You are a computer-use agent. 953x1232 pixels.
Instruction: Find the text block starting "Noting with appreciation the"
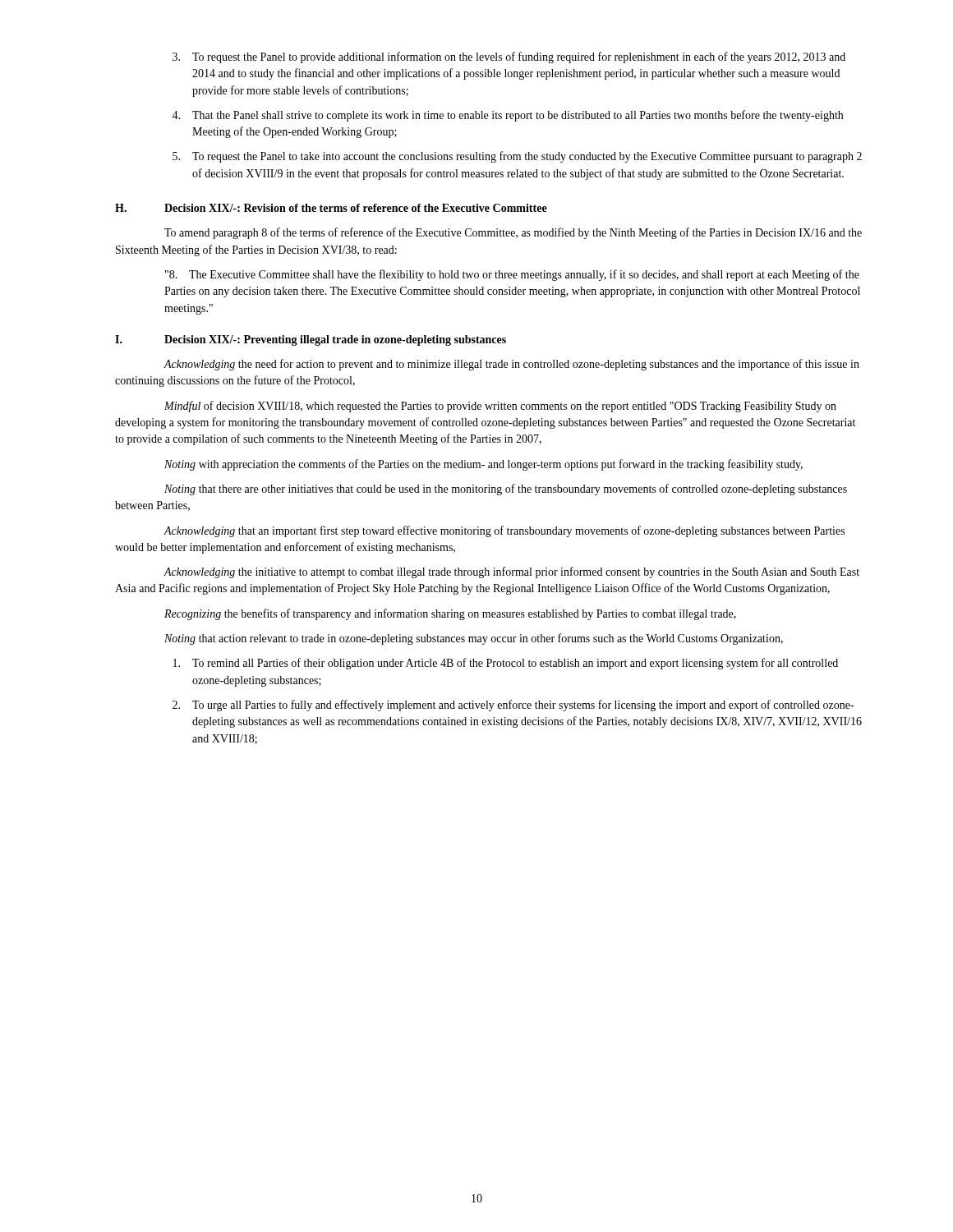pos(484,464)
